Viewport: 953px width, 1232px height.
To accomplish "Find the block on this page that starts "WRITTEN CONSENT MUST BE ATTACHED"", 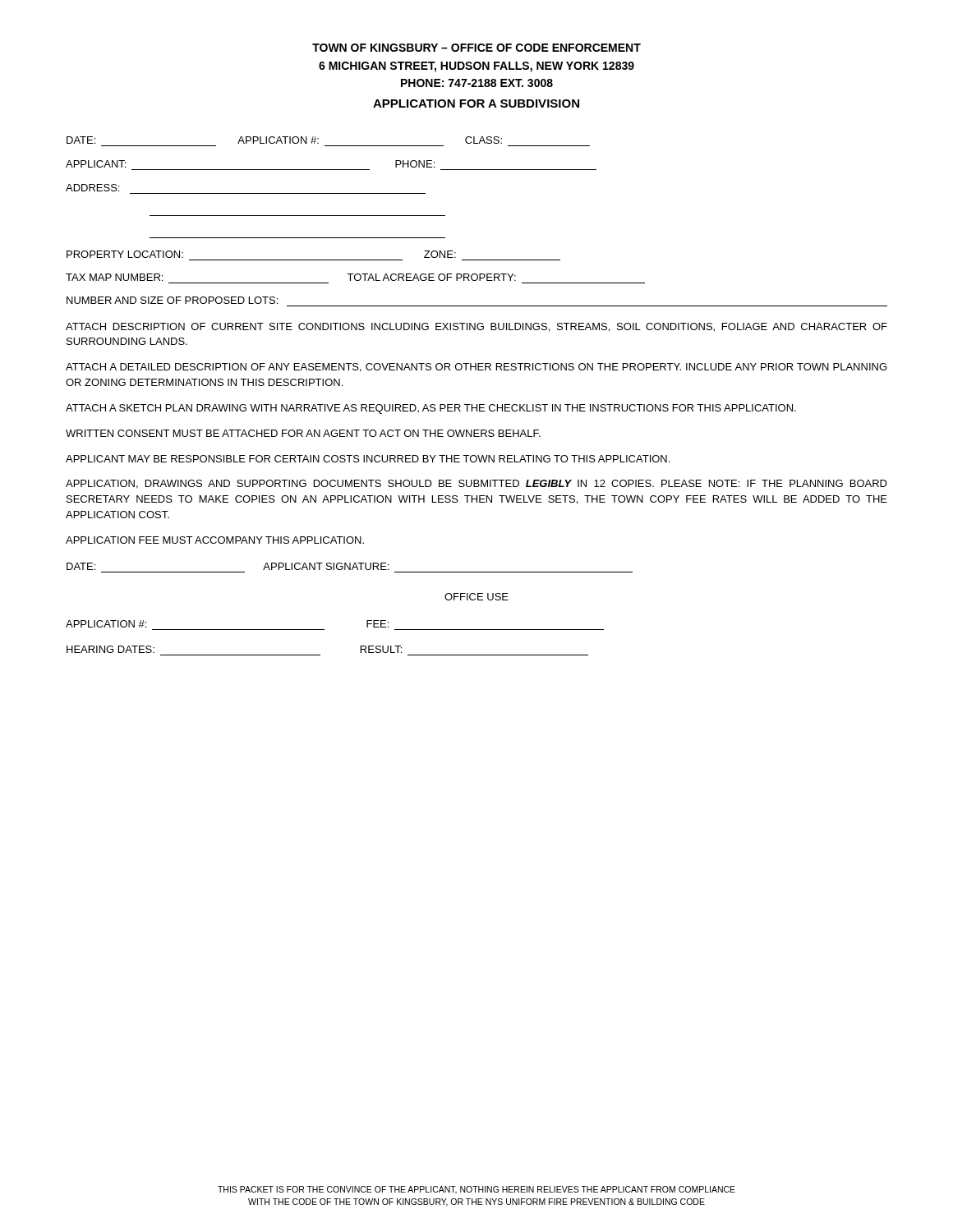I will [303, 433].
